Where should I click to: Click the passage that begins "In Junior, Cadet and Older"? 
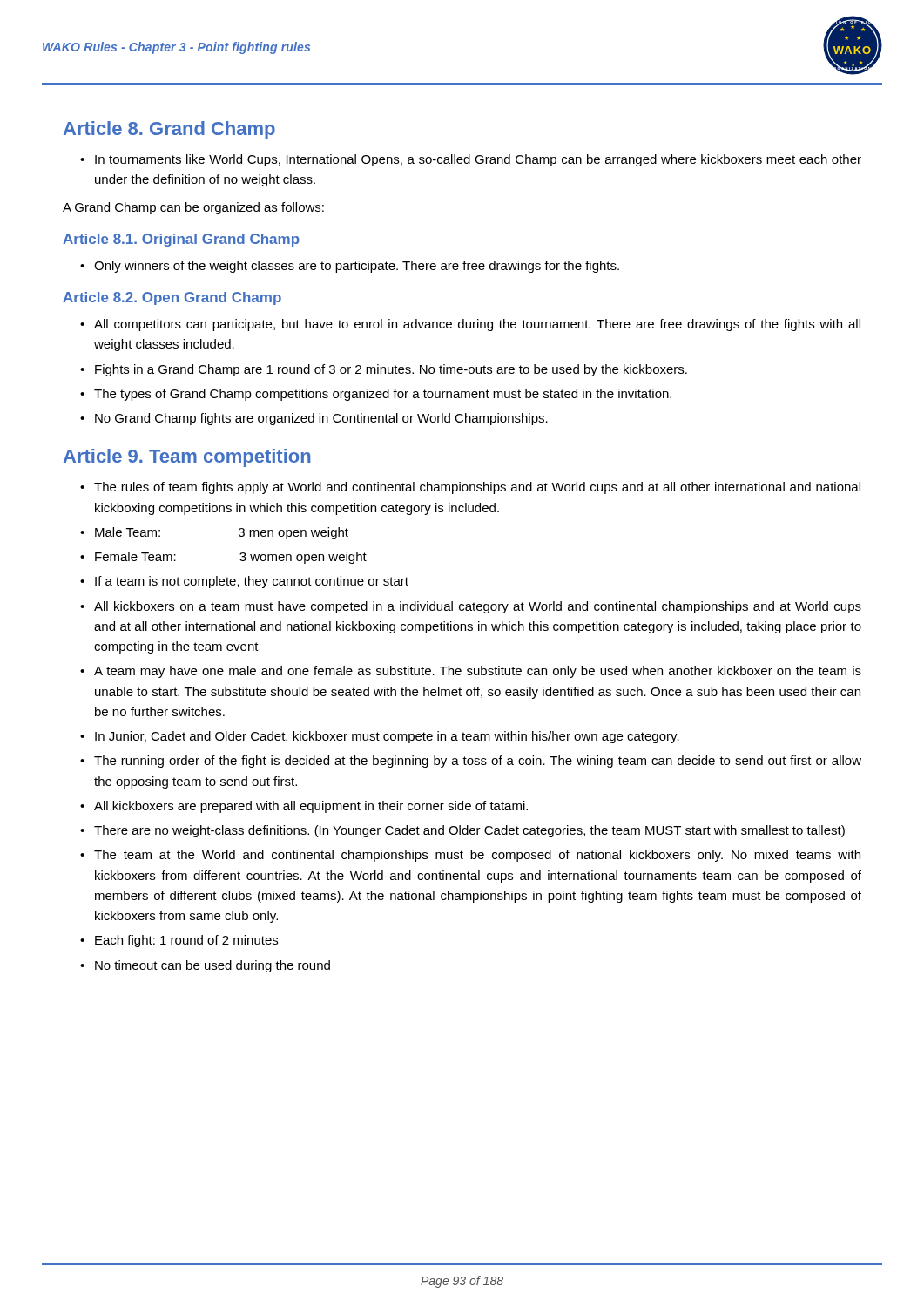point(387,736)
